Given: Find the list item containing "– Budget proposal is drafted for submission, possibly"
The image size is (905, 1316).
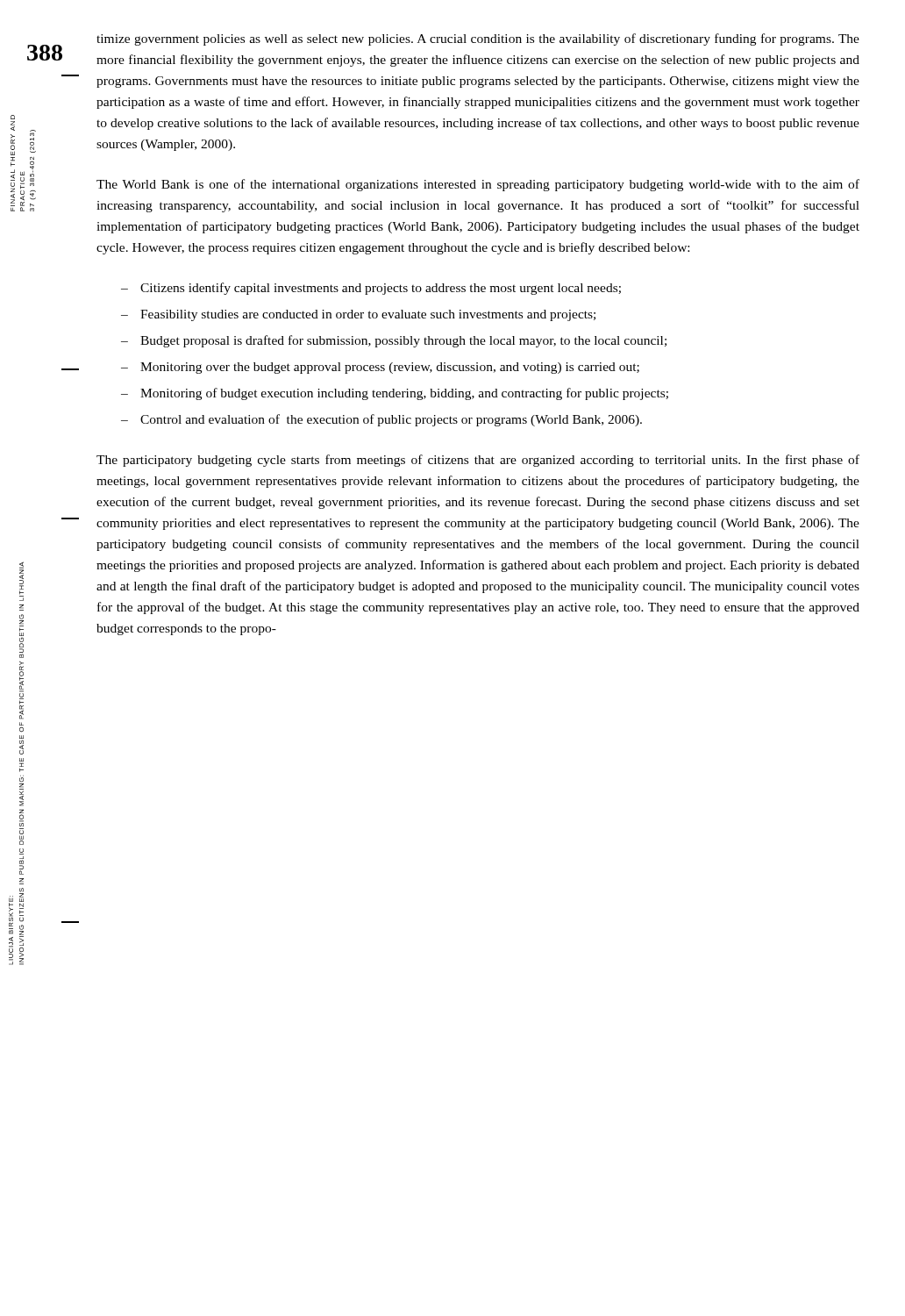Looking at the screenshot, I should 490,341.
